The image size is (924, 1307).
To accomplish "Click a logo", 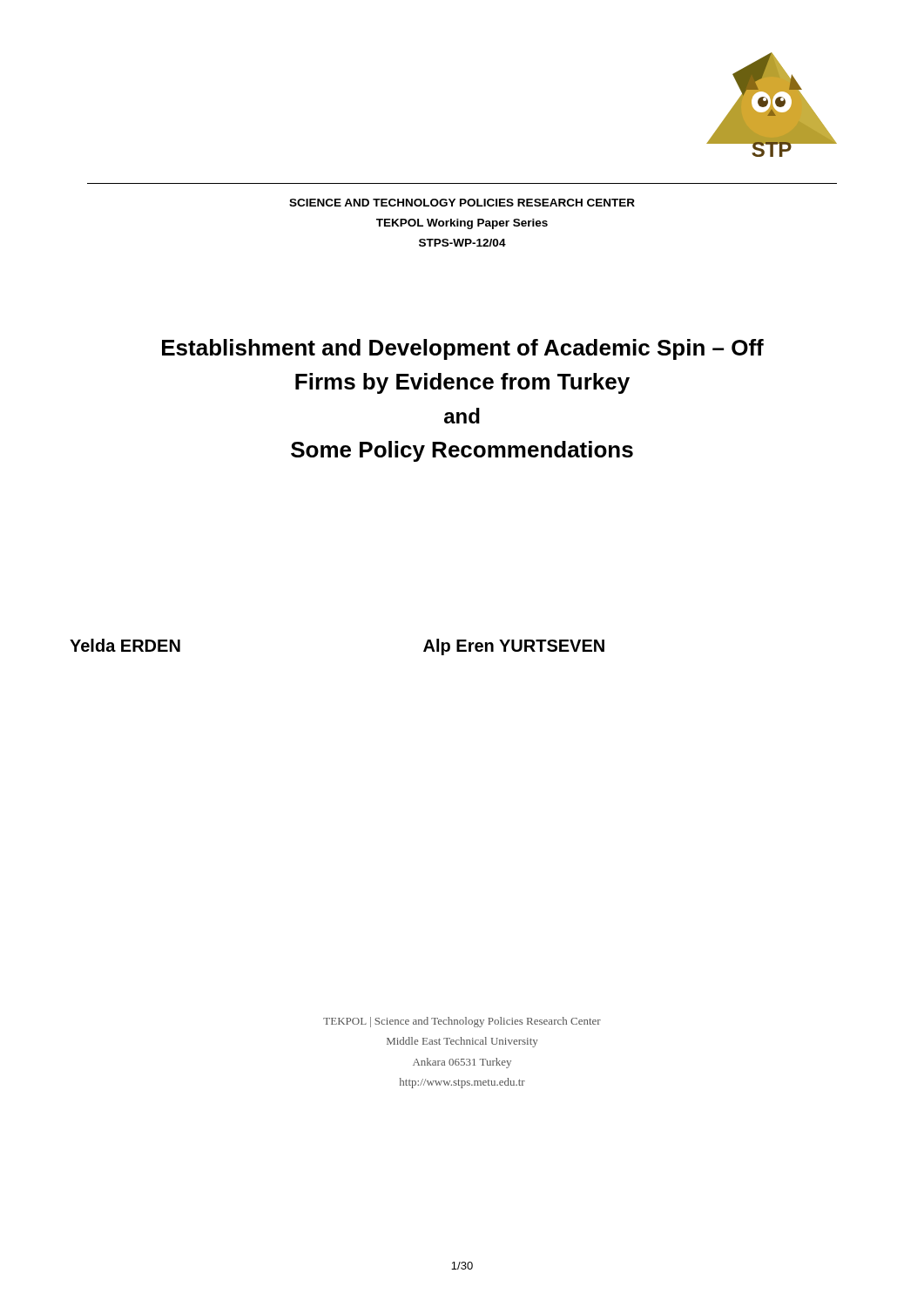I will coord(772,109).
